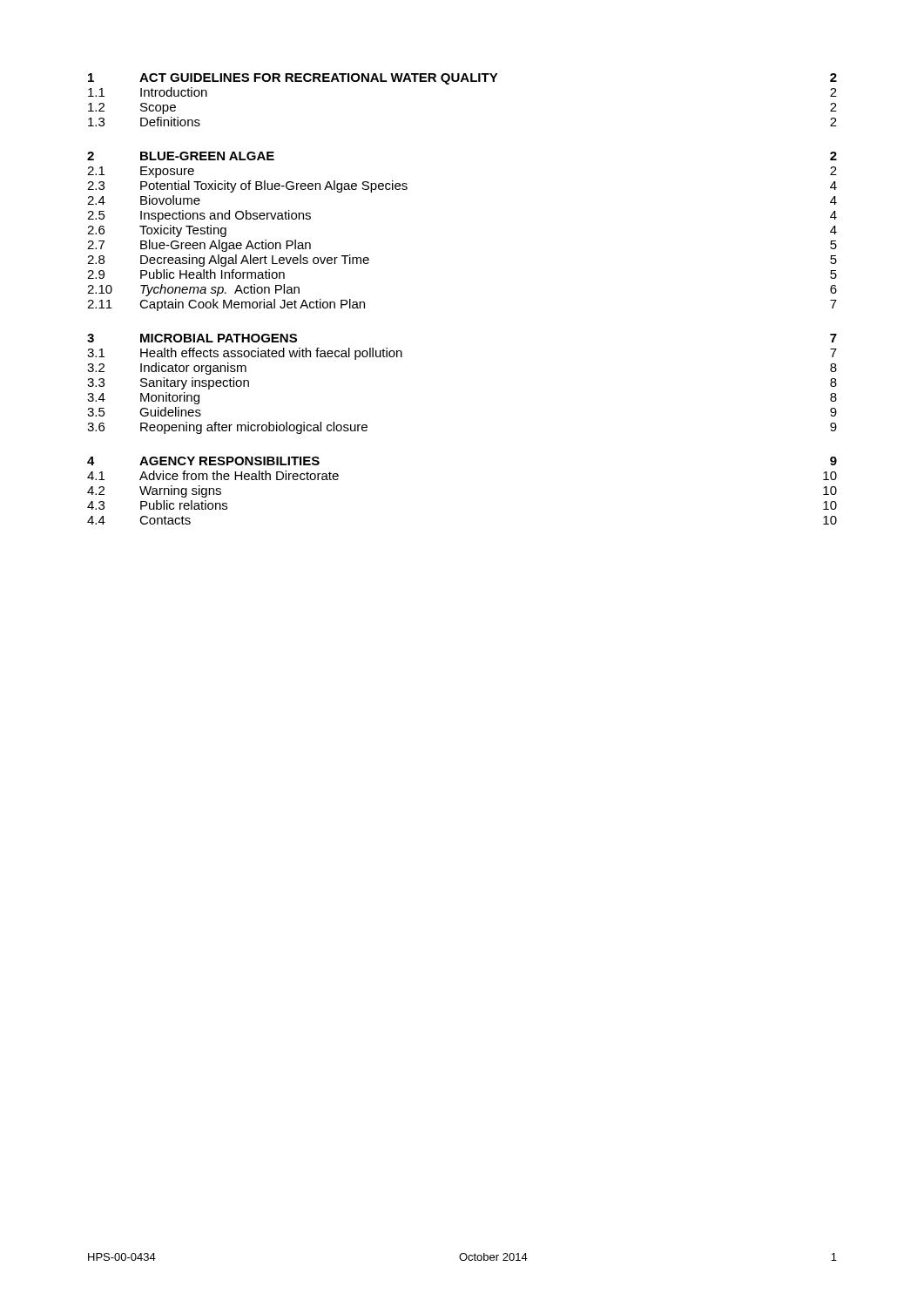The image size is (924, 1307).
Task: Find the list item that reads "2.9 Public Health Information 5"
Action: [x=212, y=273]
